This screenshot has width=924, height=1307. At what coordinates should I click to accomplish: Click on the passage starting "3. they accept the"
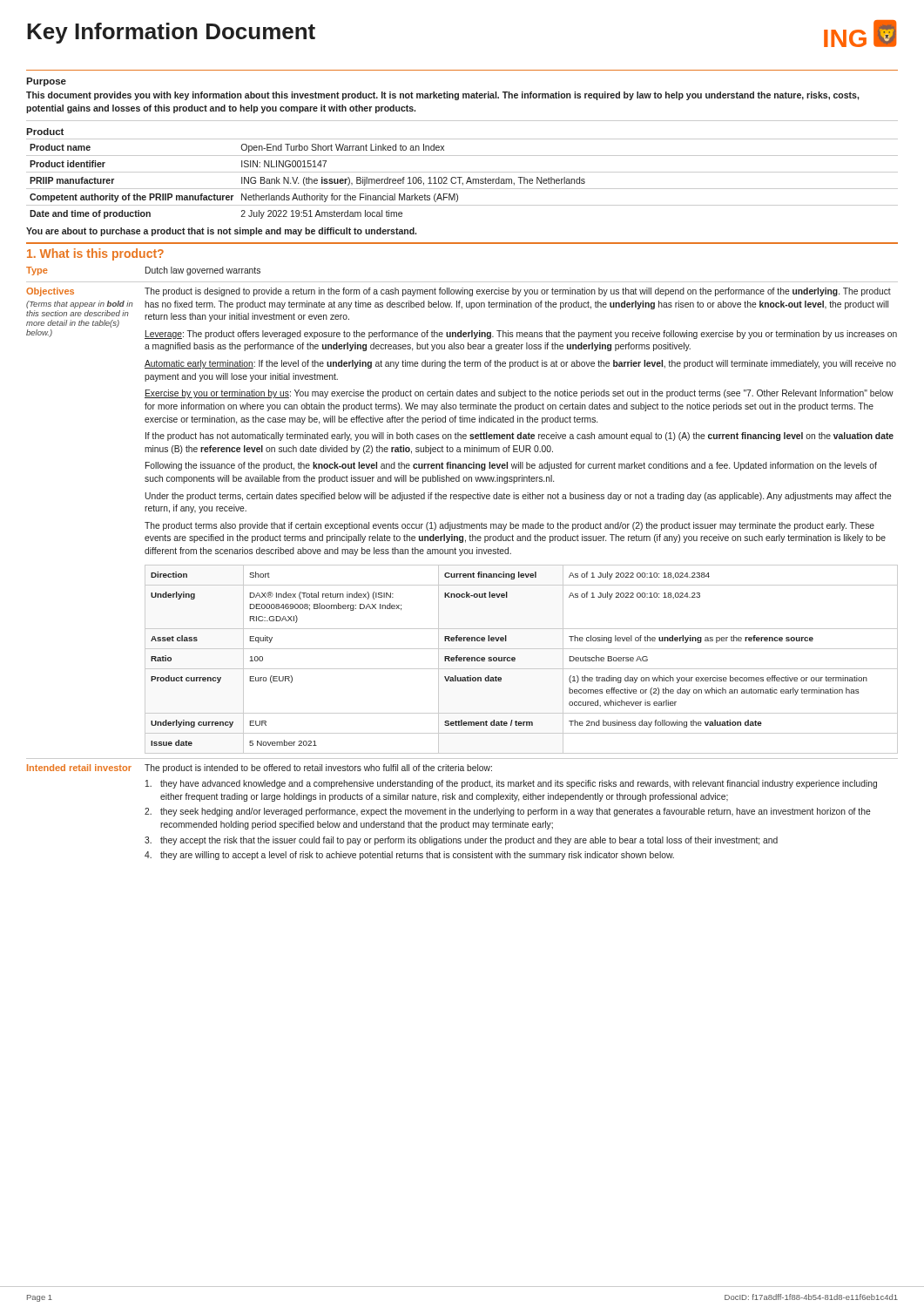click(x=461, y=841)
